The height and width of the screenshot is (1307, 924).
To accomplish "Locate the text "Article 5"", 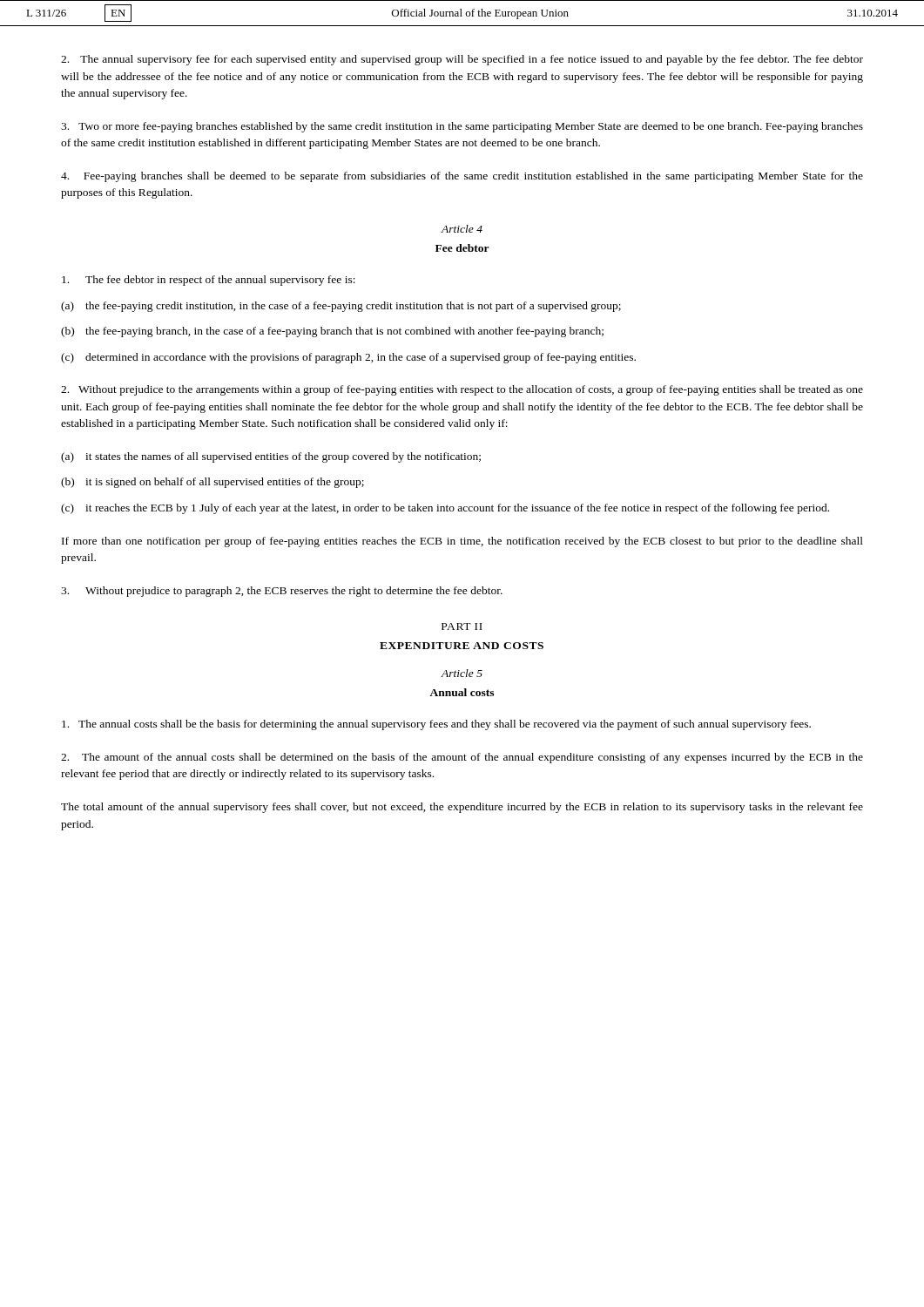I will [462, 673].
